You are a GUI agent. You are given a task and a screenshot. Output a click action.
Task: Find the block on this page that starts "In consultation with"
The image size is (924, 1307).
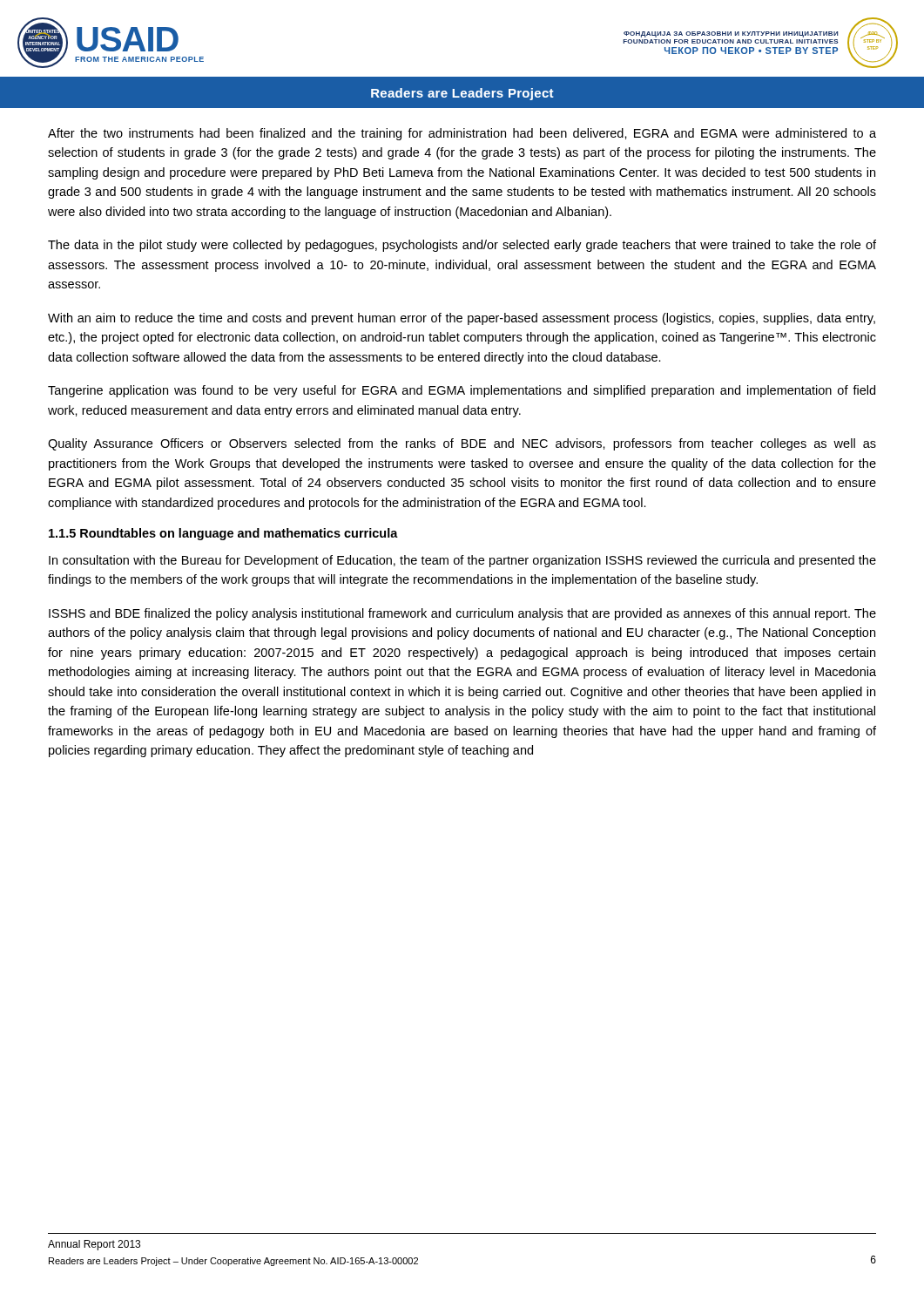(x=462, y=570)
